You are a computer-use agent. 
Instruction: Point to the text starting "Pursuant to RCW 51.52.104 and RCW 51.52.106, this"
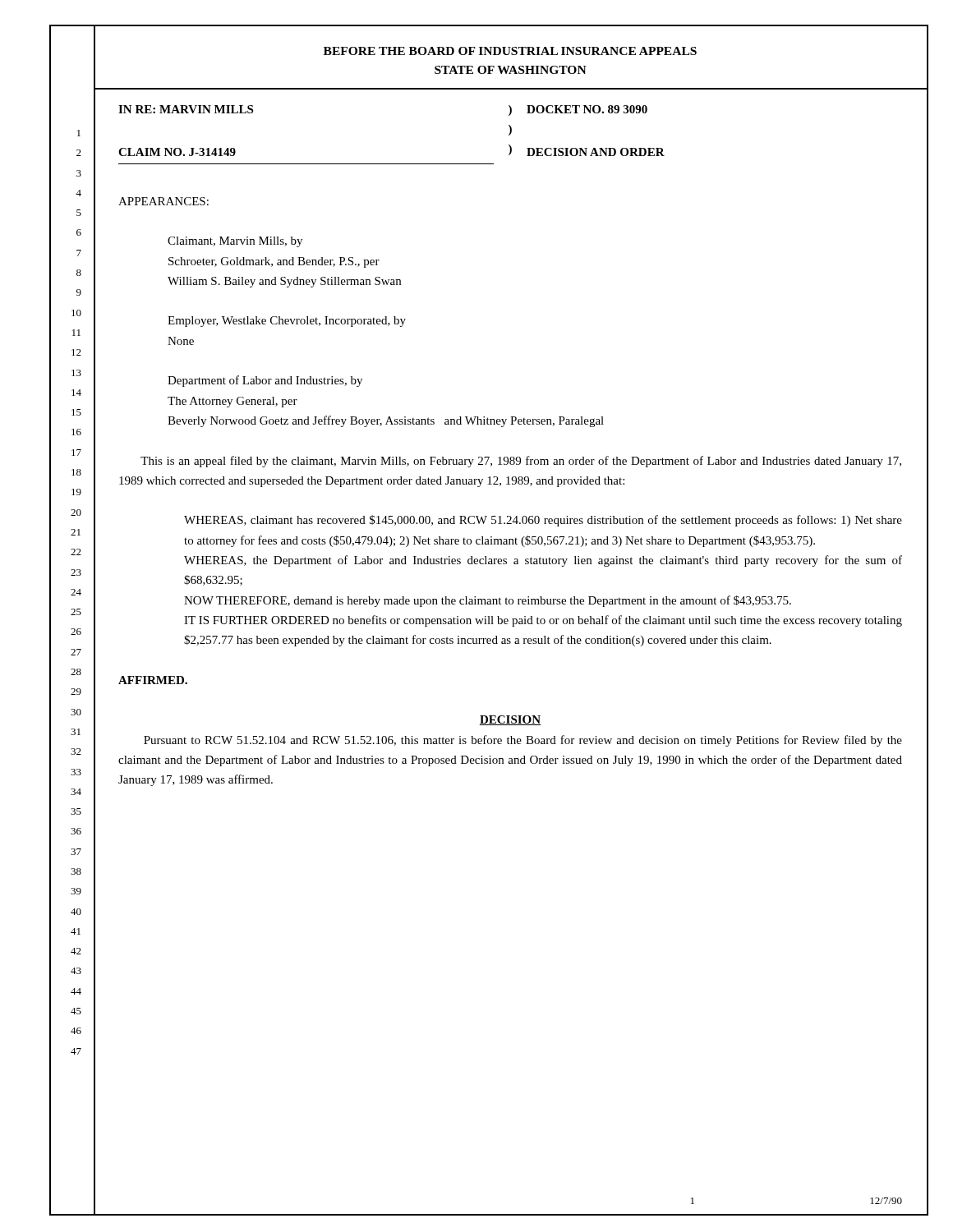point(510,760)
